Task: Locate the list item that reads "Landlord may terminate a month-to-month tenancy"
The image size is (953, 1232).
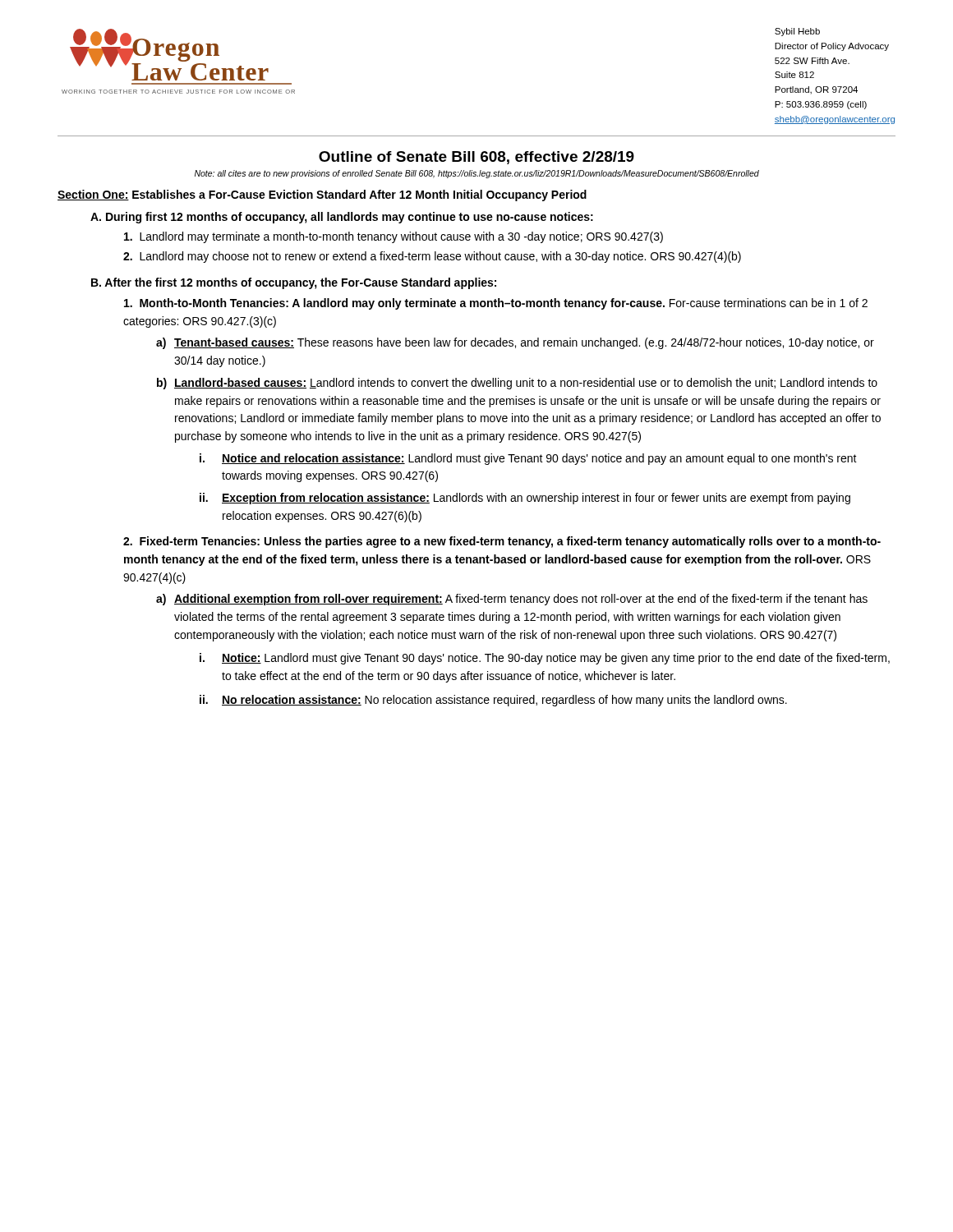Action: [x=393, y=236]
